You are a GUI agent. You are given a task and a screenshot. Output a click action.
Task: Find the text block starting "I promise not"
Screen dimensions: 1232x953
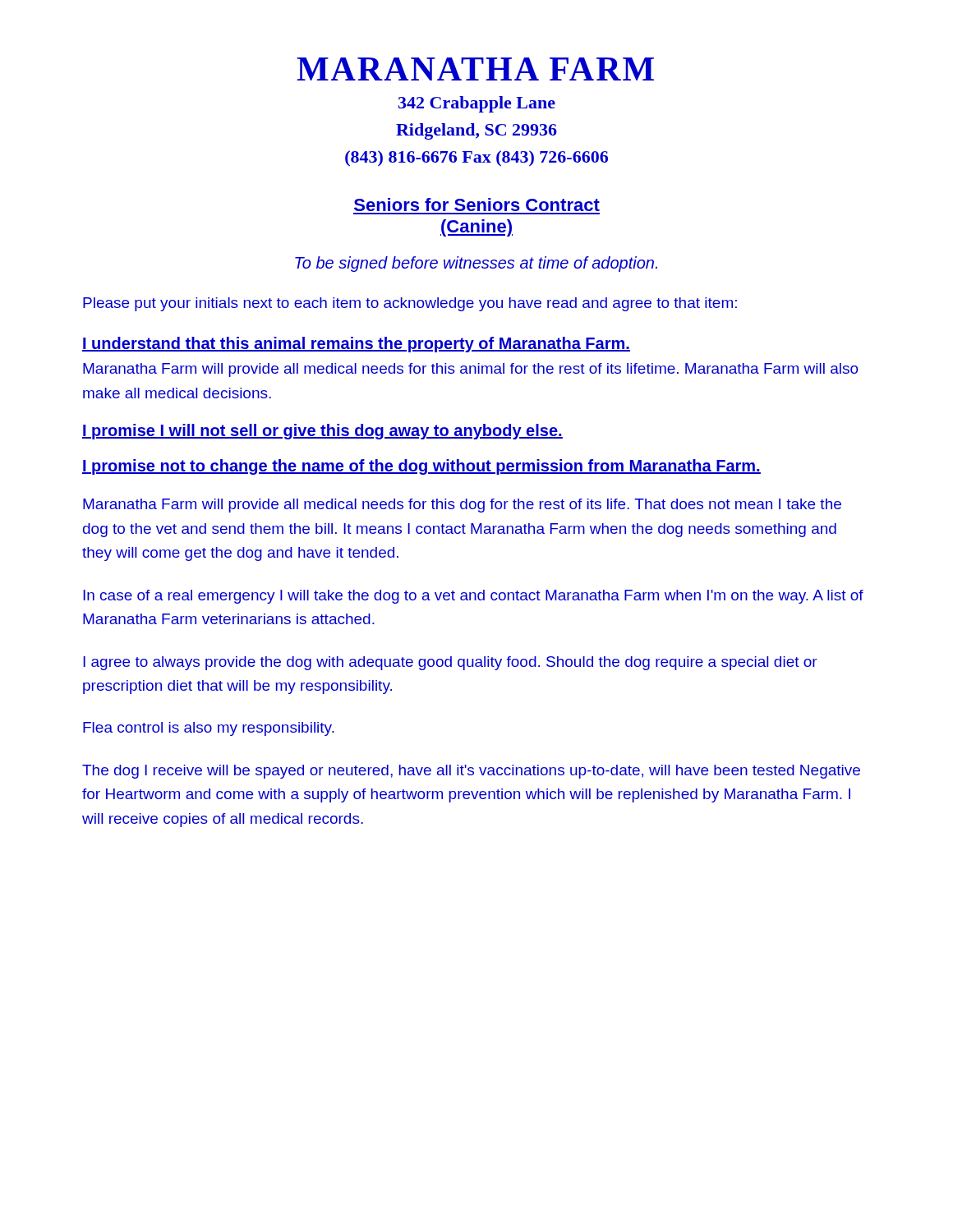click(476, 466)
